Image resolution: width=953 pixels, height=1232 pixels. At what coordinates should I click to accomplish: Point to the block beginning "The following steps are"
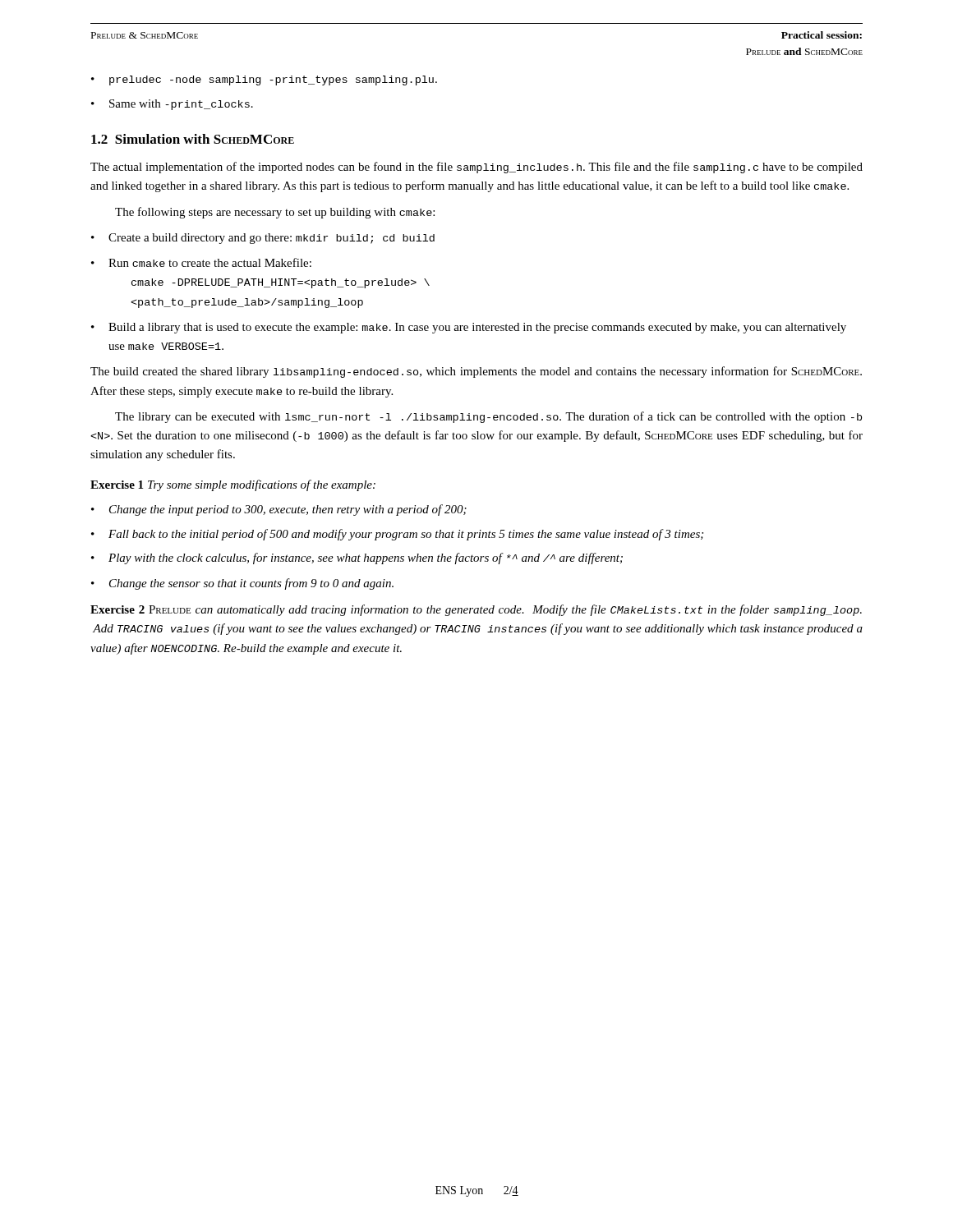click(x=275, y=212)
